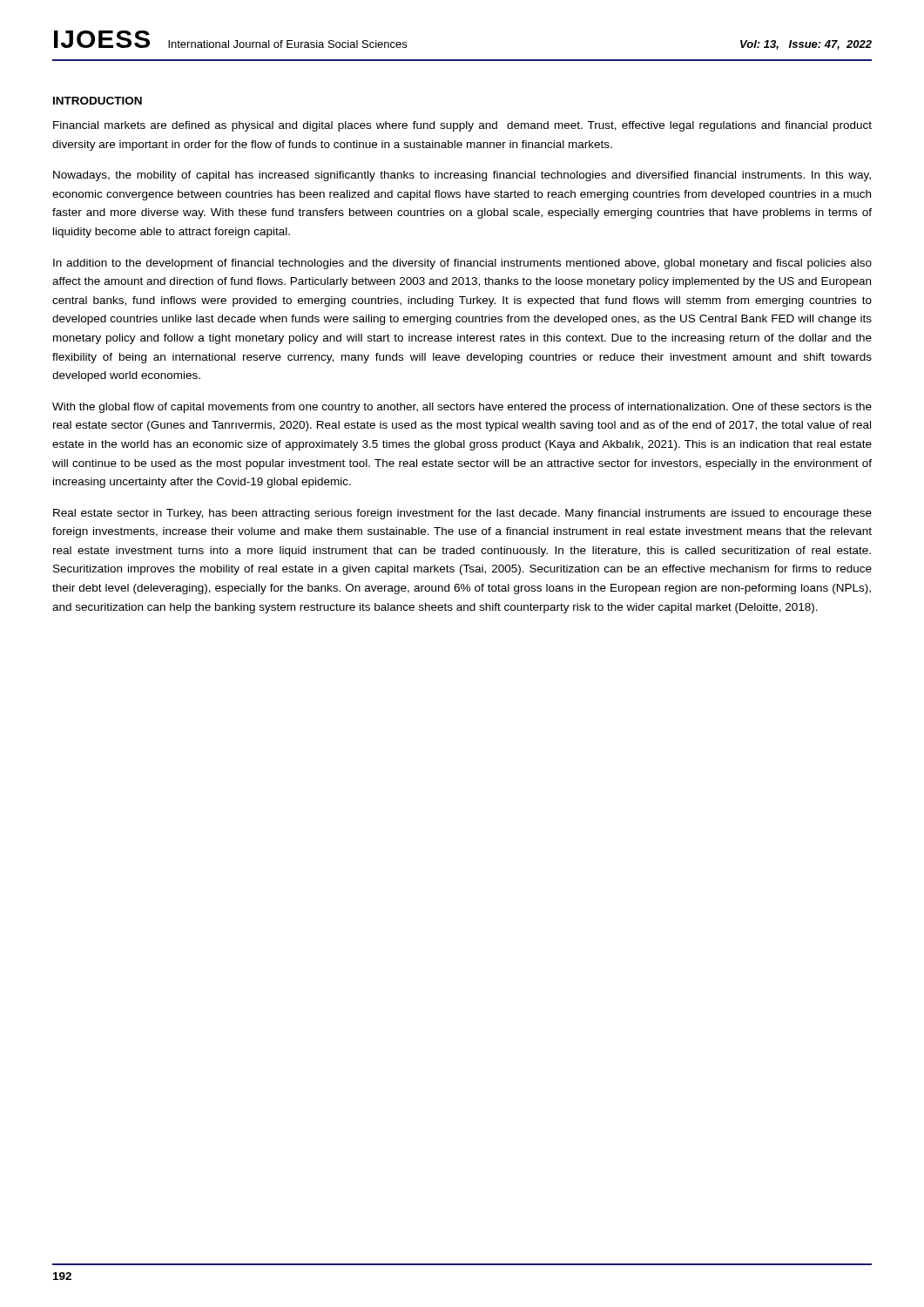Click on the text block that reads "Real estate sector"
924x1307 pixels.
(x=462, y=560)
